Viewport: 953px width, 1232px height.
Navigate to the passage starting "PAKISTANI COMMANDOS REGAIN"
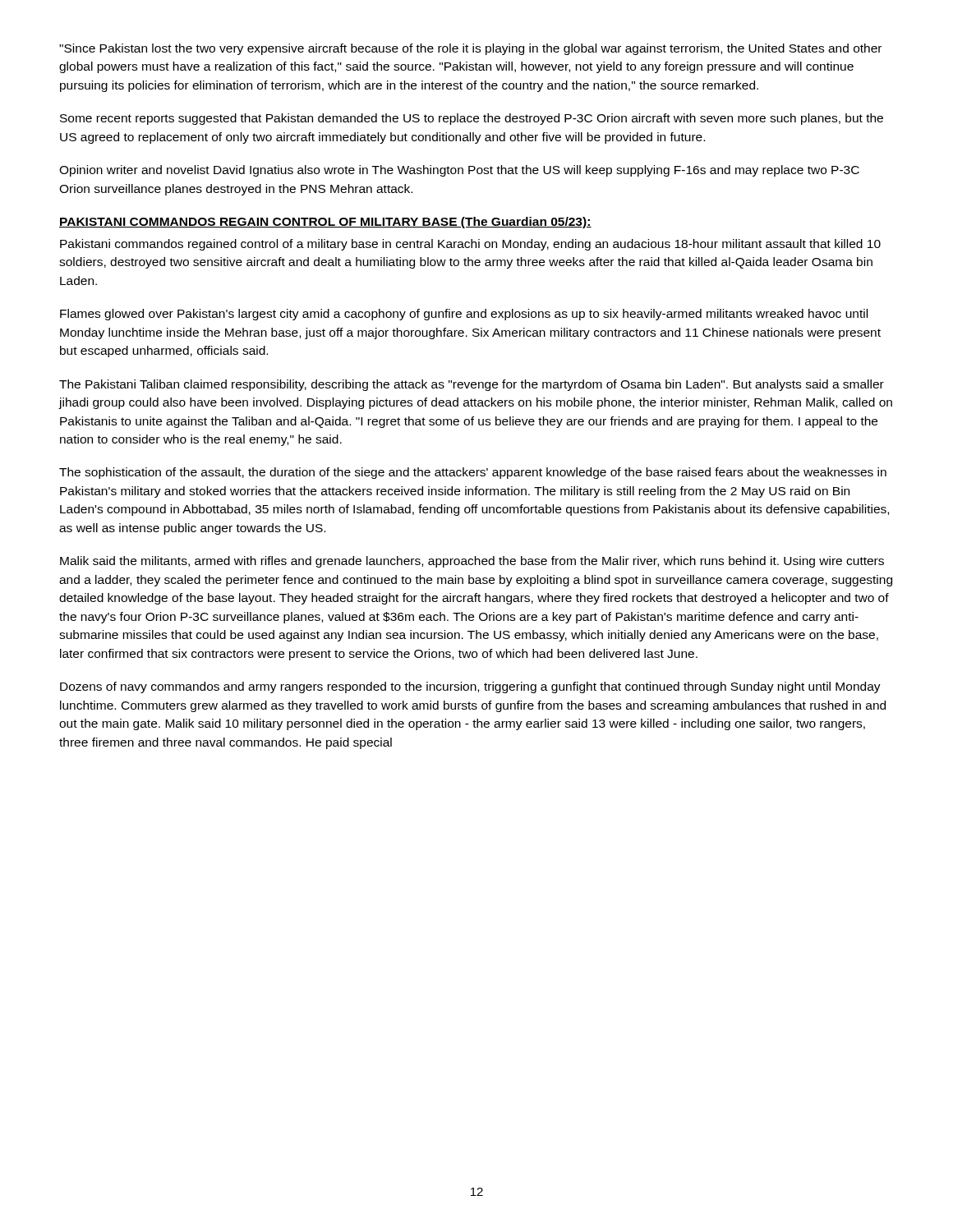(x=476, y=222)
